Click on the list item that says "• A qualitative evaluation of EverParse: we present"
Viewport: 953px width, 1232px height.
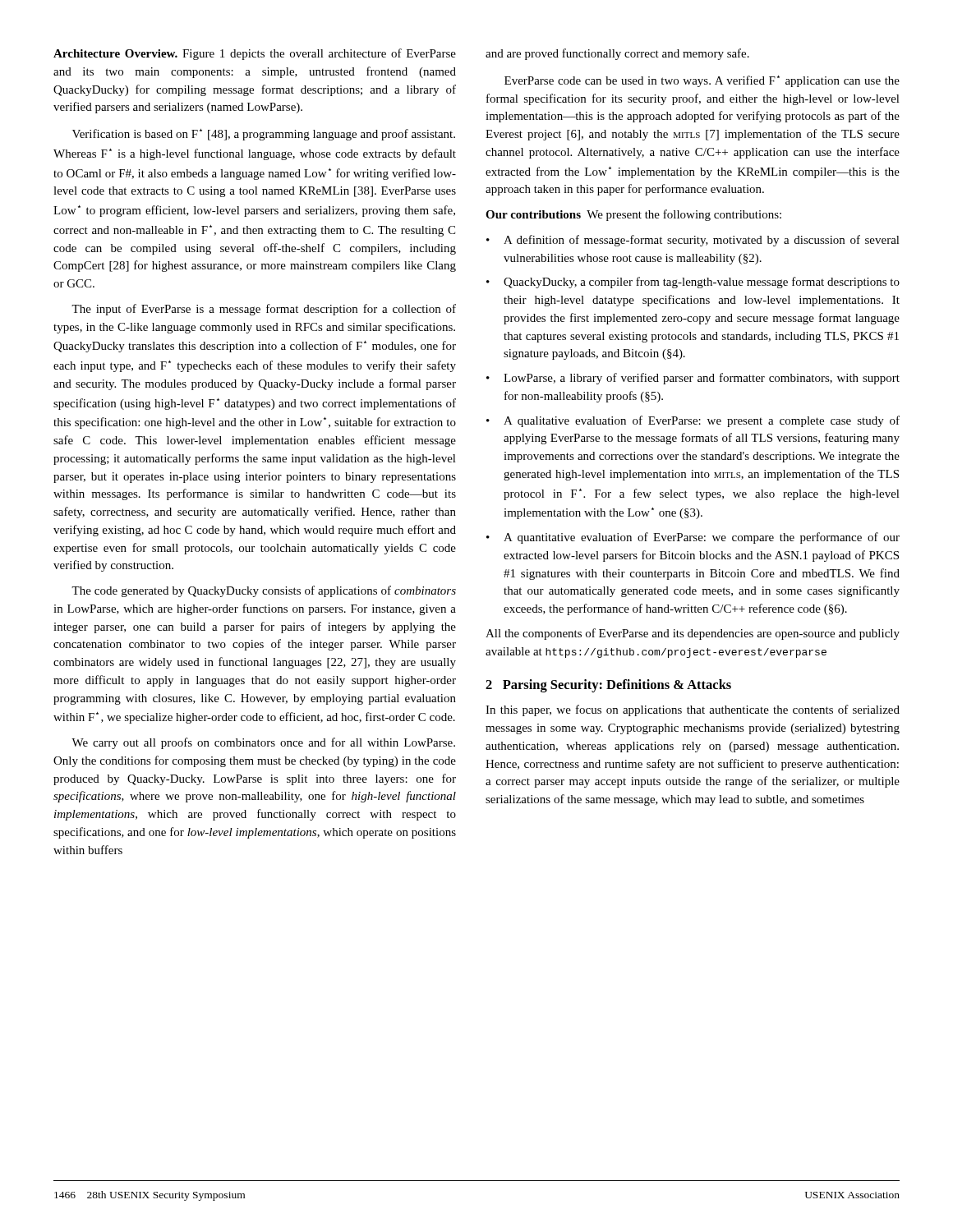point(693,467)
